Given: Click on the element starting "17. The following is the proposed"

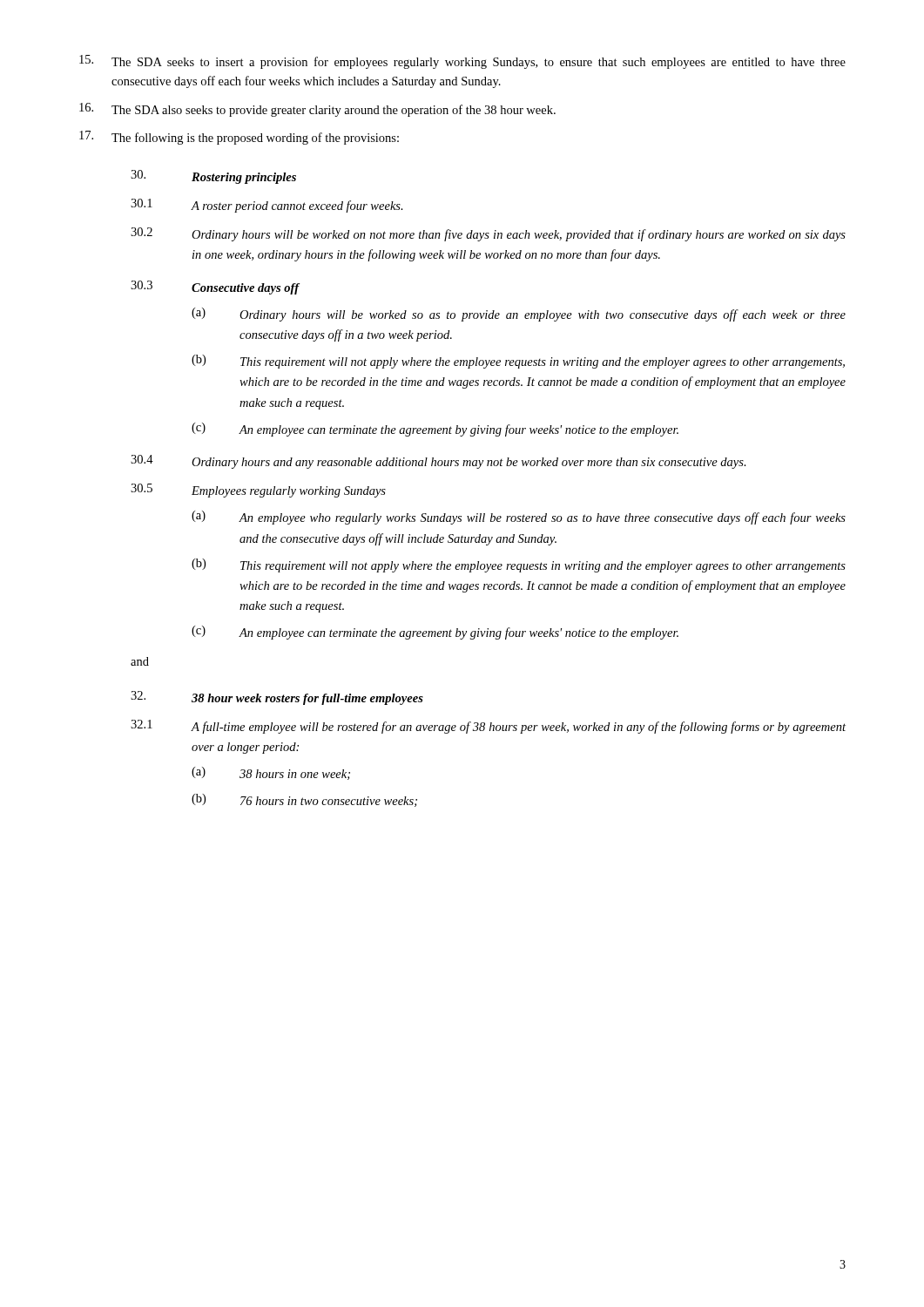Looking at the screenshot, I should 239,138.
